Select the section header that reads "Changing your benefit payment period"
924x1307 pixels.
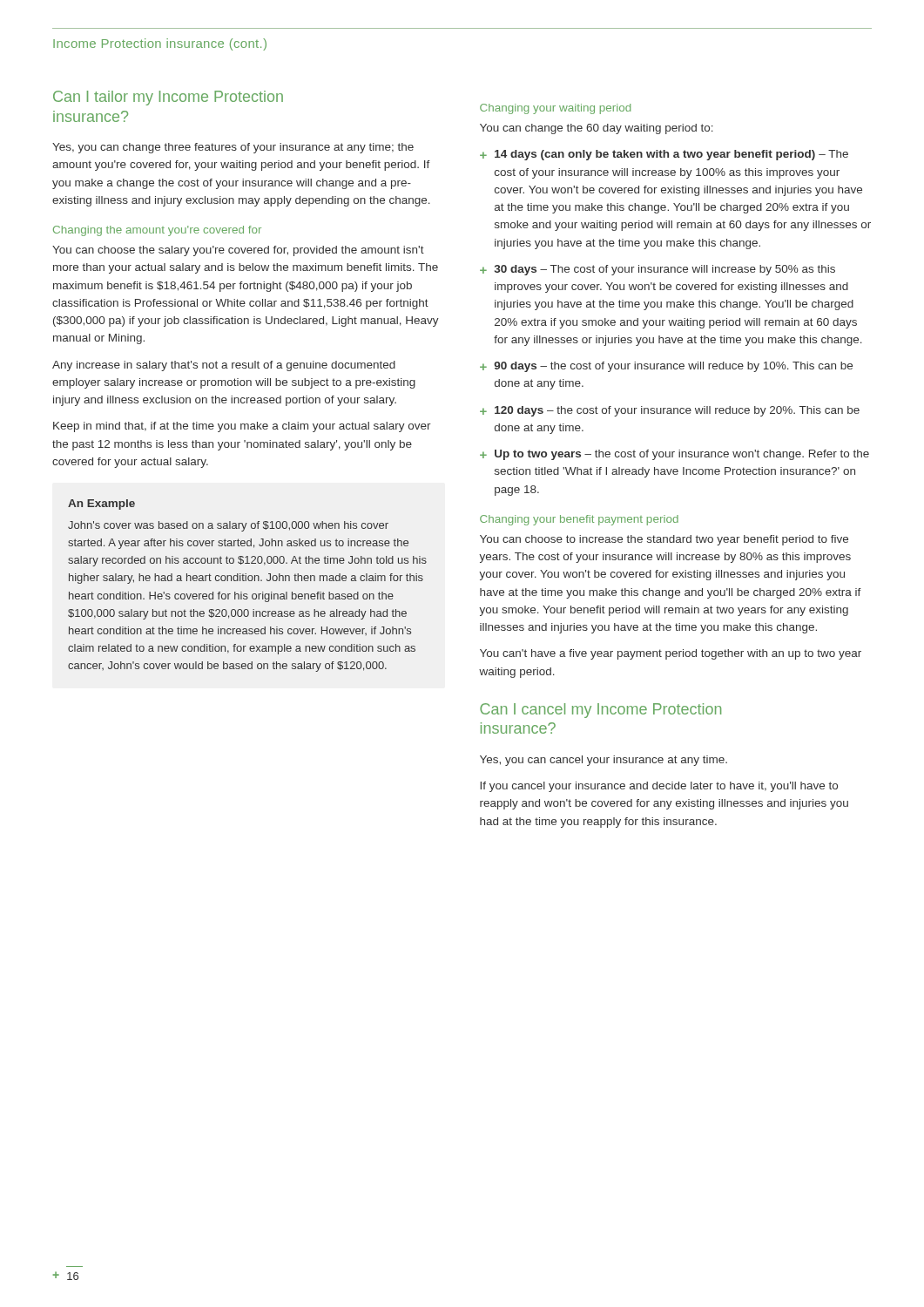(x=676, y=519)
